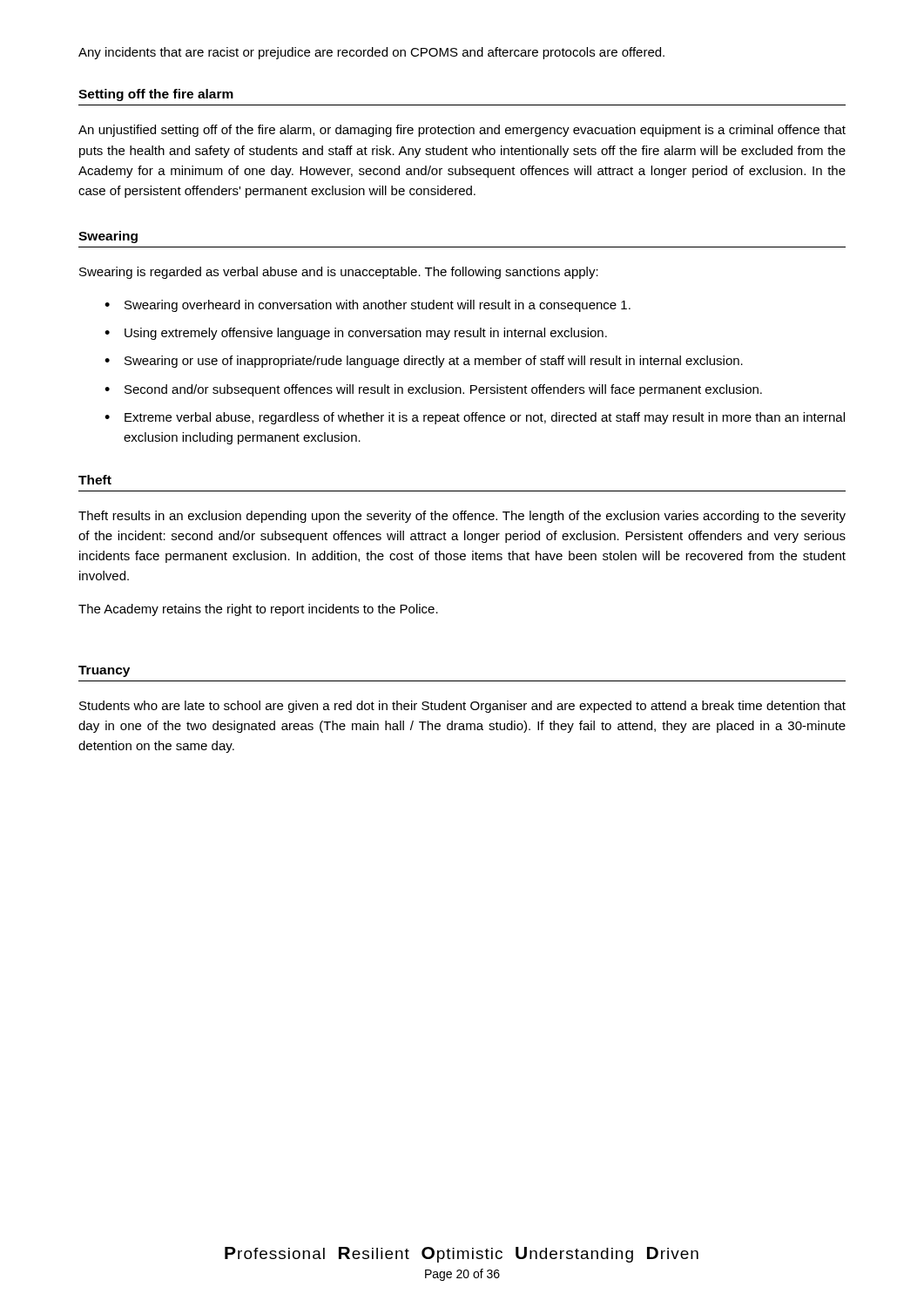Click on the passage starting "Swearing is regarded as"
The height and width of the screenshot is (1307, 924).
click(339, 272)
